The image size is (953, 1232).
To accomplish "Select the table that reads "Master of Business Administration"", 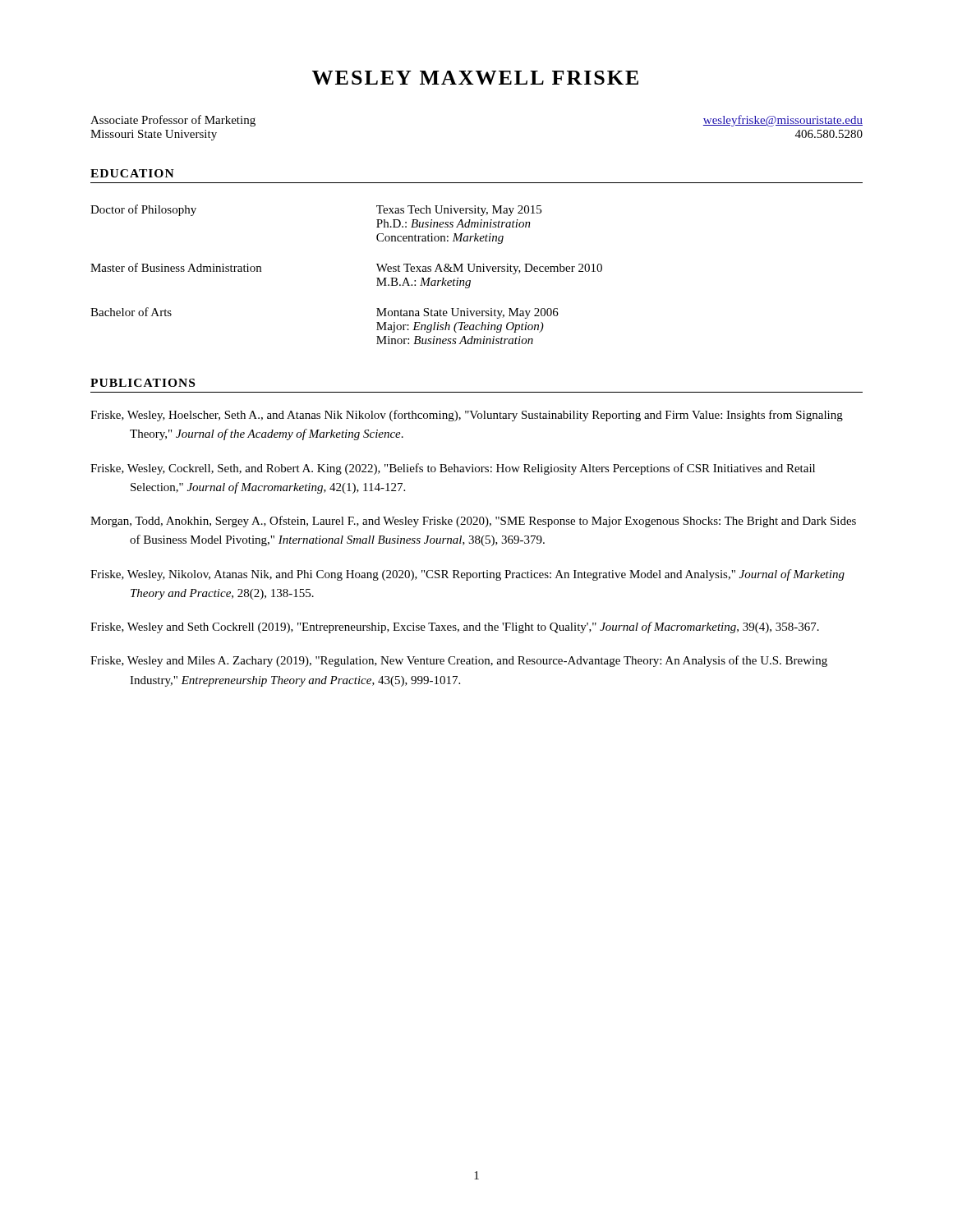I will point(476,277).
